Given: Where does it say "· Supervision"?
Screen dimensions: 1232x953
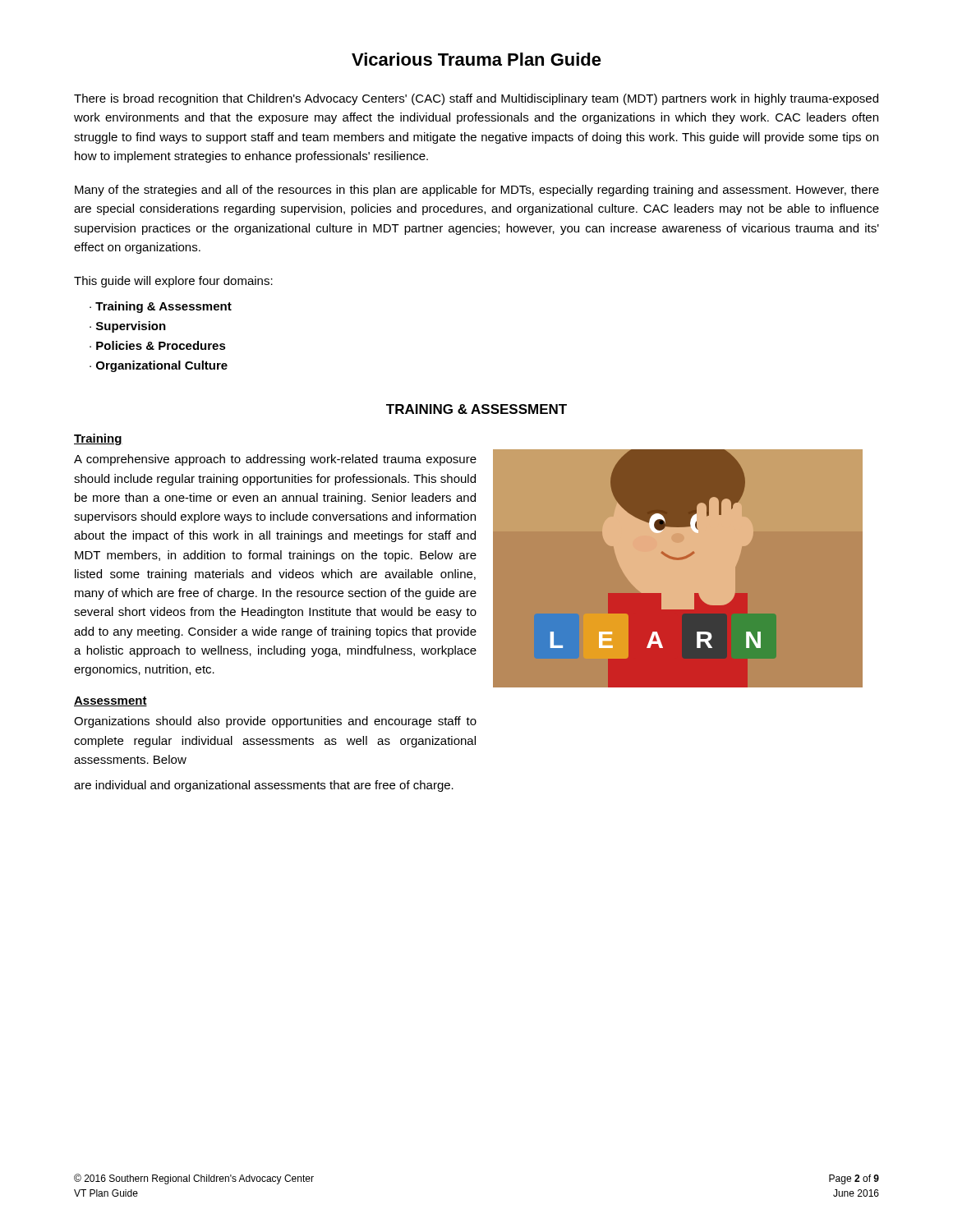Looking at the screenshot, I should click(x=127, y=326).
